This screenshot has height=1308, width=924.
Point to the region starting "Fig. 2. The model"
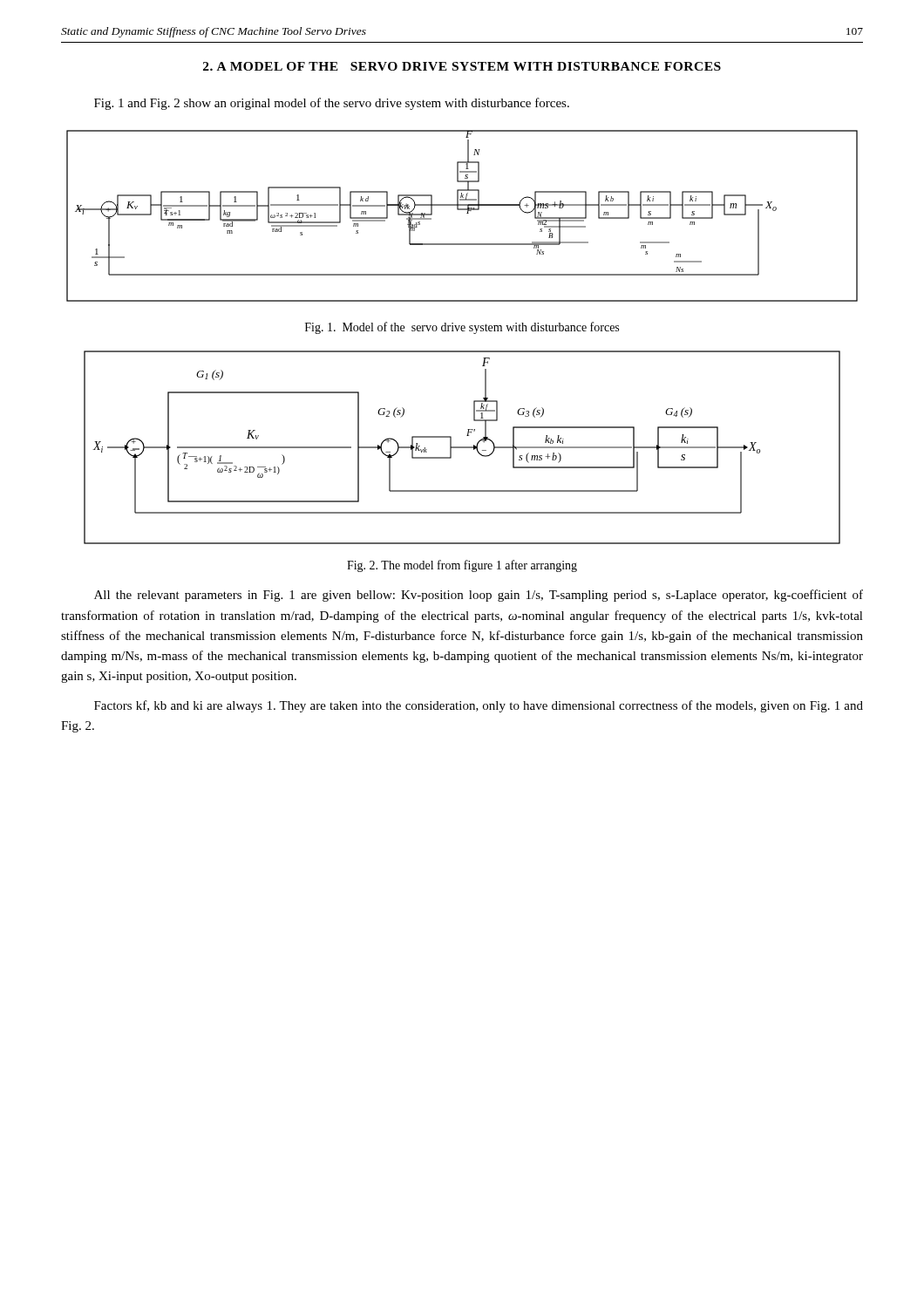462,566
